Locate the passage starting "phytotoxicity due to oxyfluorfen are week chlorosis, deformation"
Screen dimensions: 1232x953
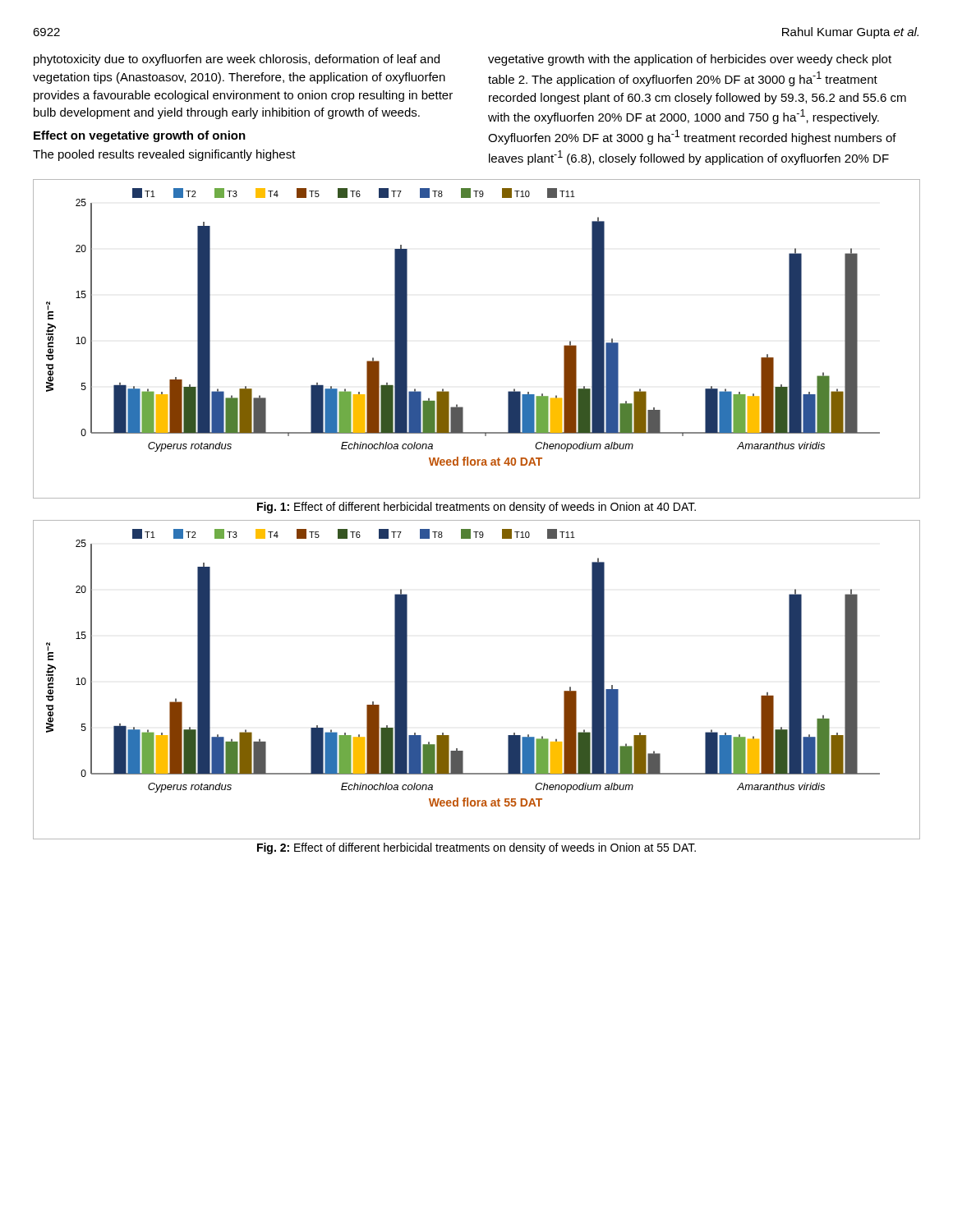coord(249,86)
